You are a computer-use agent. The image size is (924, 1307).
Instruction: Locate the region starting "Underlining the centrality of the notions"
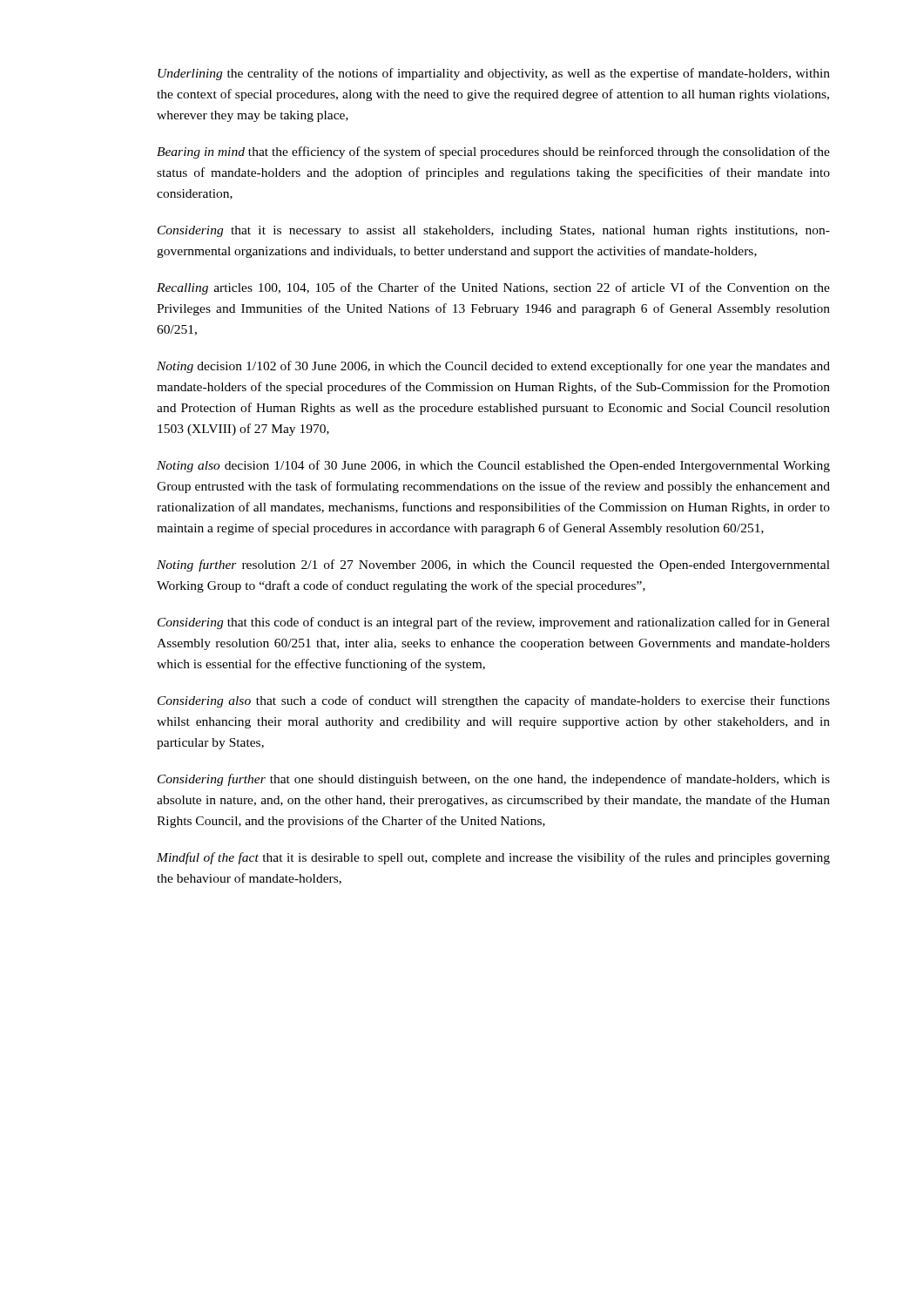click(x=493, y=94)
